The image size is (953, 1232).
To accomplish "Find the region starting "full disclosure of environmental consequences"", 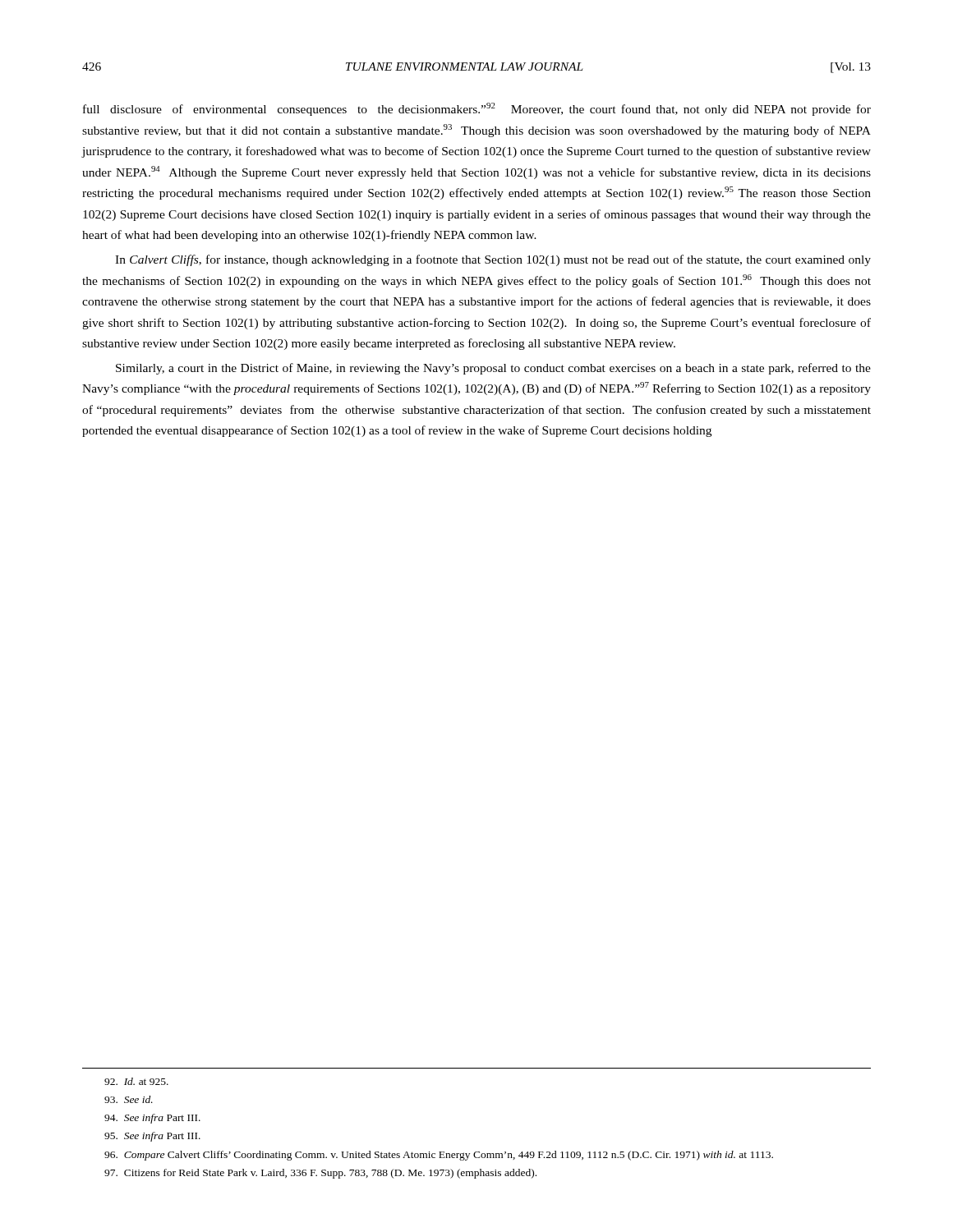I will tap(476, 172).
